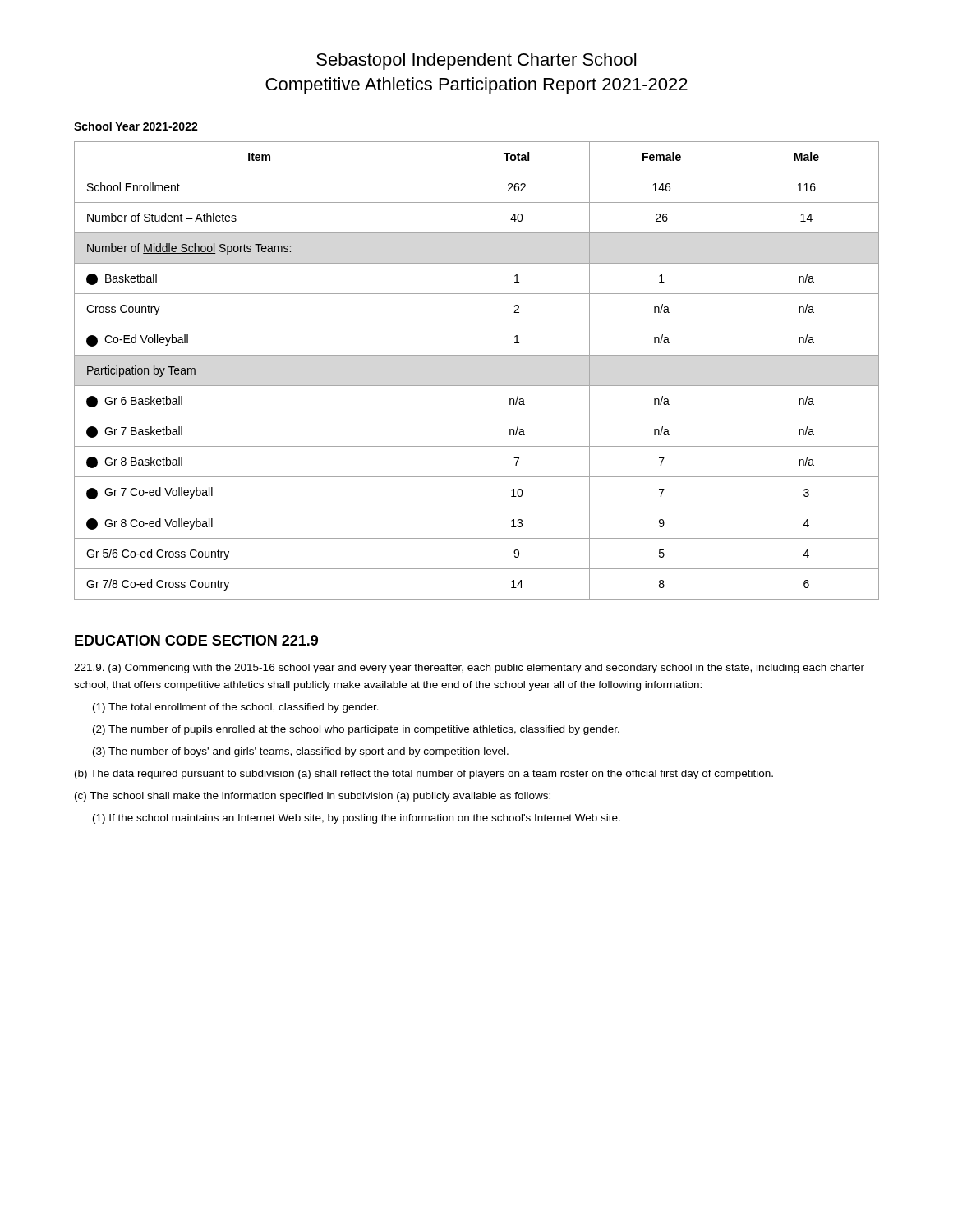953x1232 pixels.
Task: Find the block on this page that starts "(3) The number of boys' and girls'"
Action: pos(486,752)
